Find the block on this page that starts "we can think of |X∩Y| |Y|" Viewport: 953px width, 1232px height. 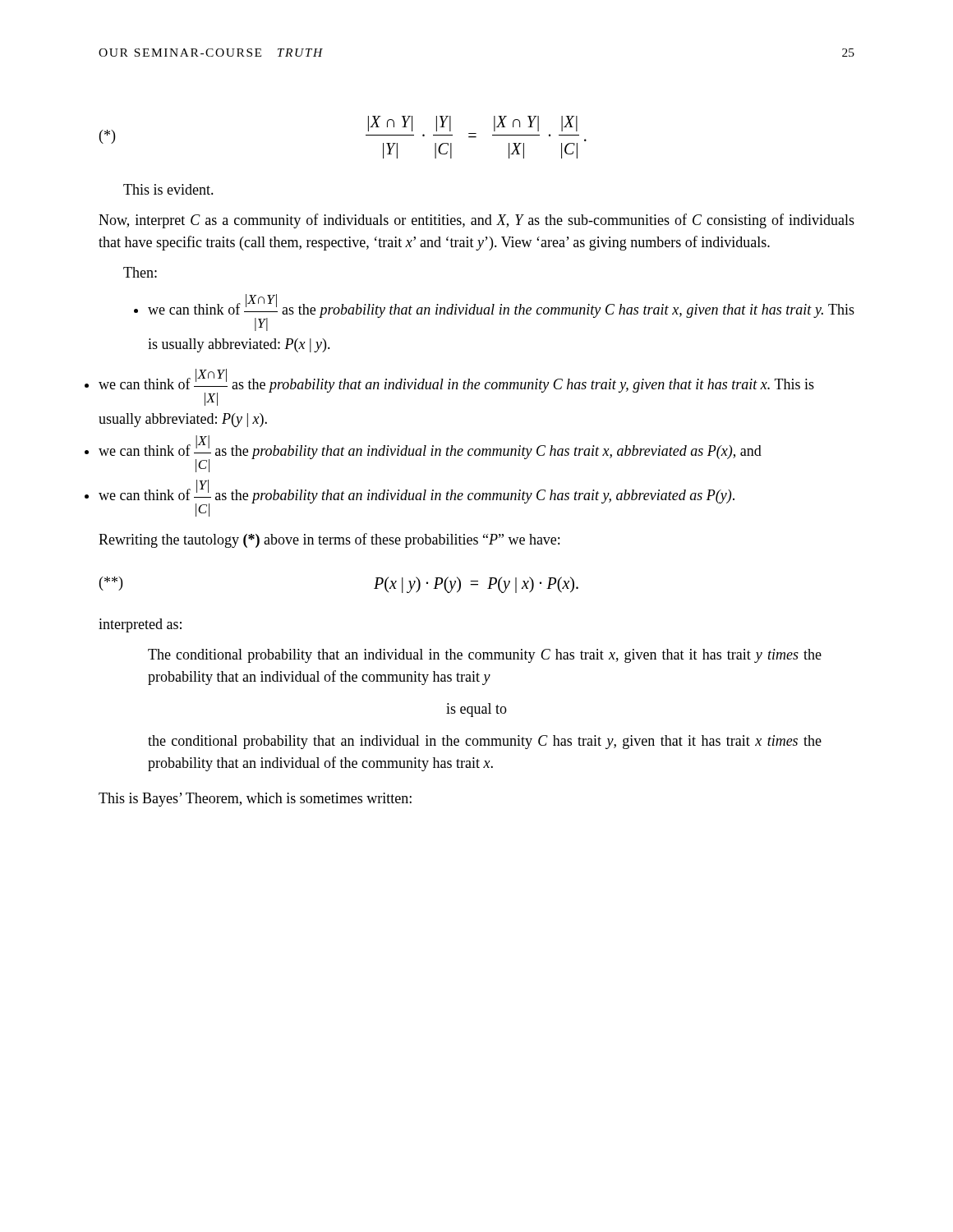coord(501,322)
